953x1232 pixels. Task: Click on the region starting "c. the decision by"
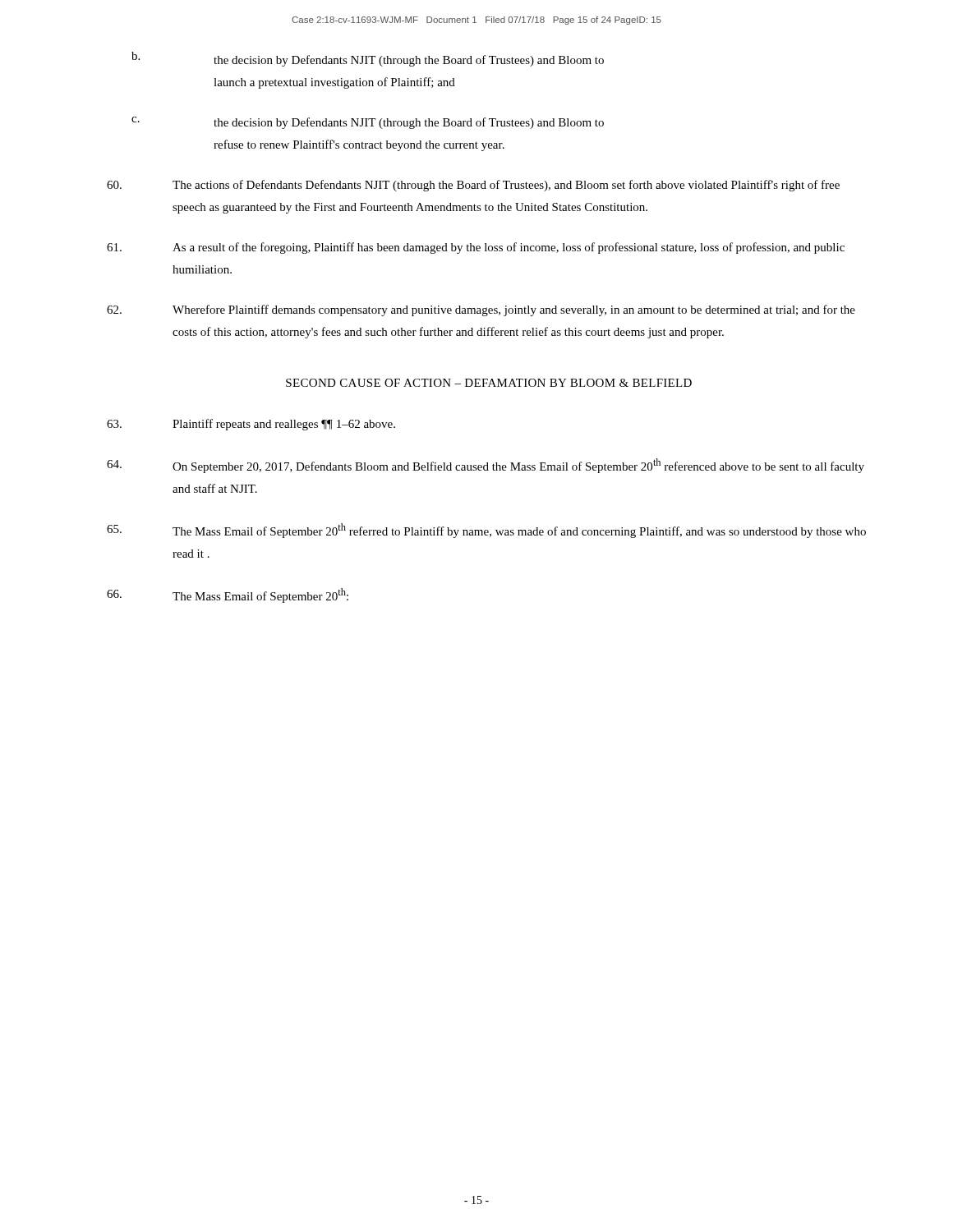click(x=489, y=134)
